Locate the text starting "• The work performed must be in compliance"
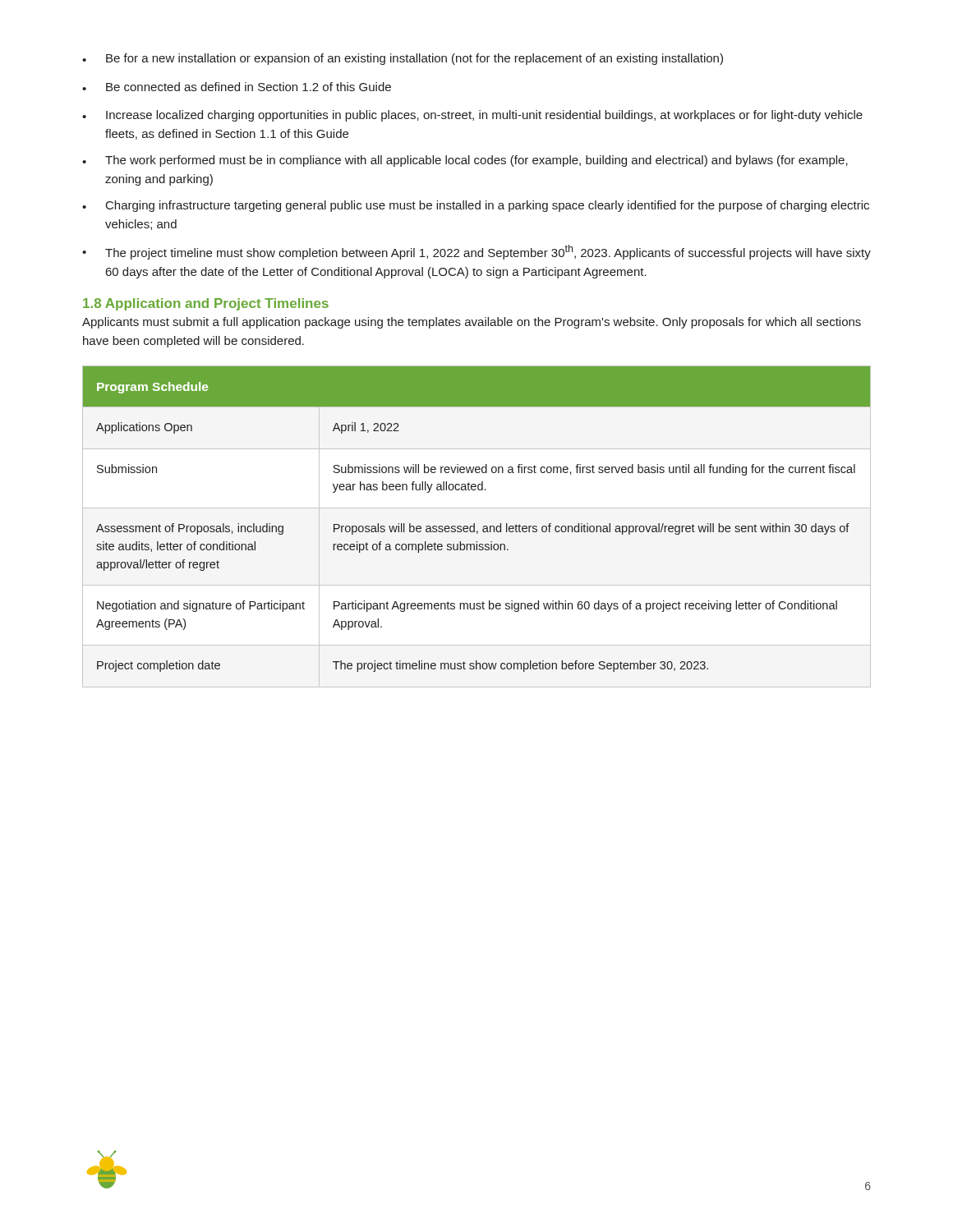This screenshot has width=953, height=1232. [x=476, y=170]
